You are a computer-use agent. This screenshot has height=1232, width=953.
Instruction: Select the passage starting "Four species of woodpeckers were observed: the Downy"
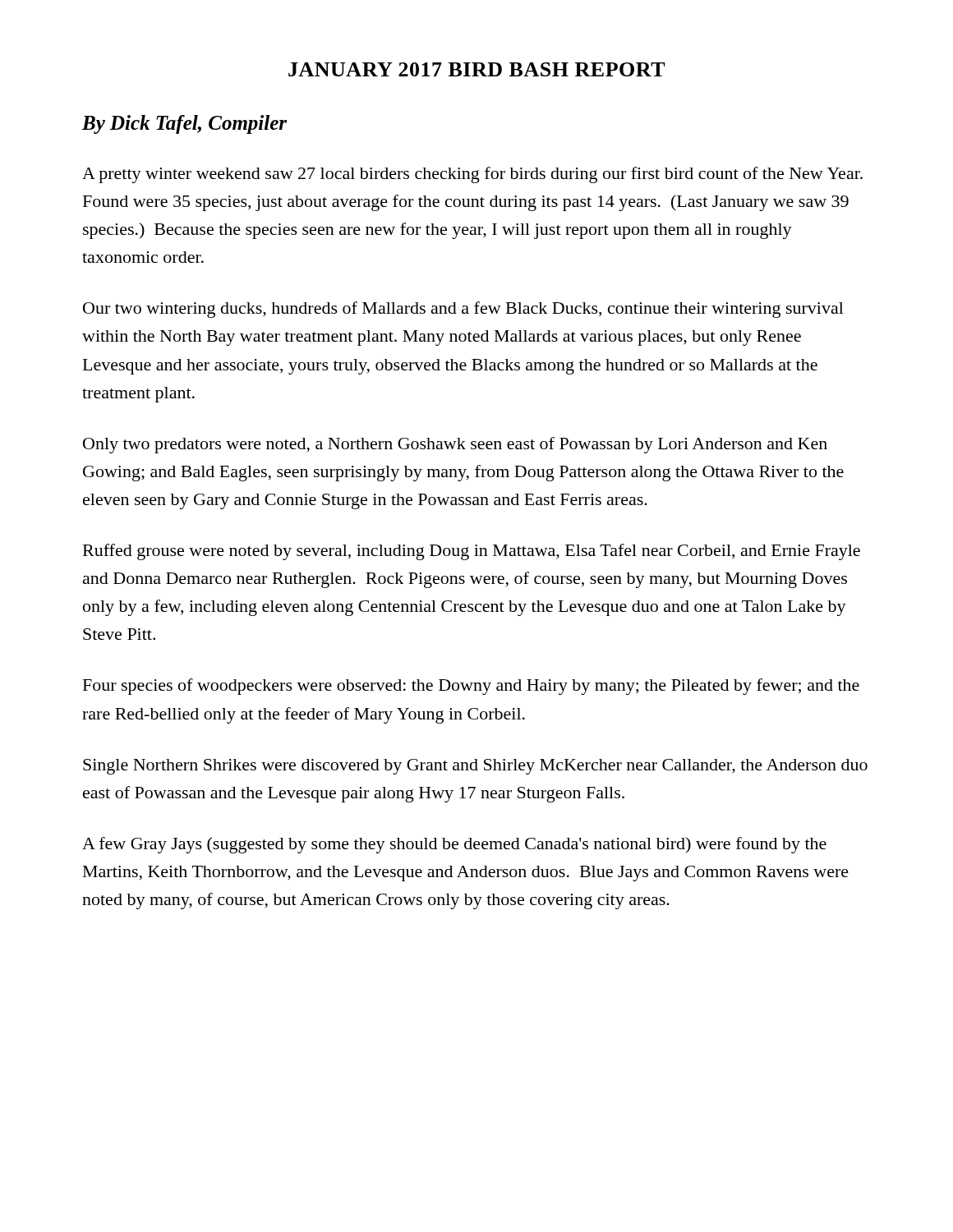coord(471,699)
